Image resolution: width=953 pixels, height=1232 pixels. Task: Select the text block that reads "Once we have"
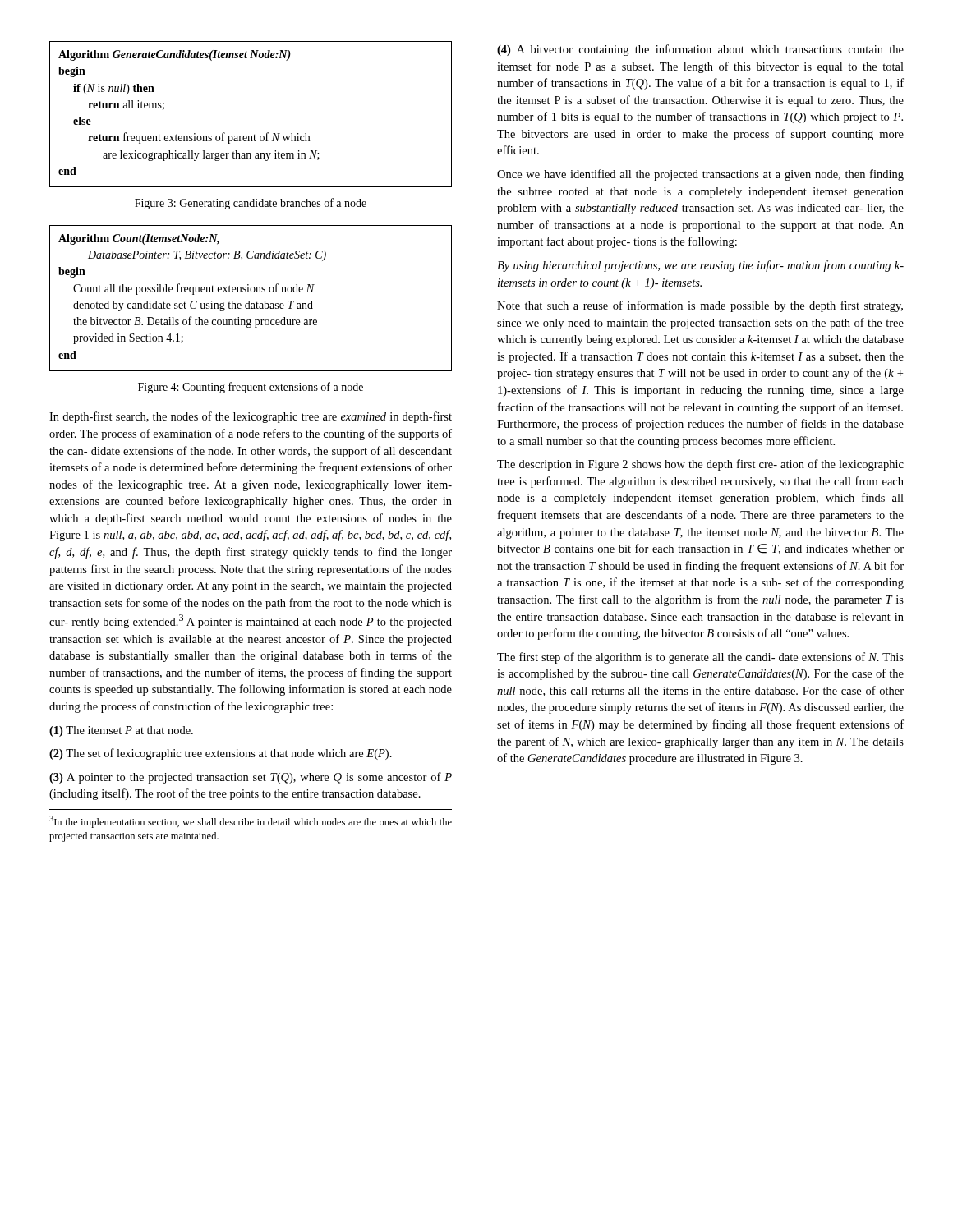pos(700,208)
